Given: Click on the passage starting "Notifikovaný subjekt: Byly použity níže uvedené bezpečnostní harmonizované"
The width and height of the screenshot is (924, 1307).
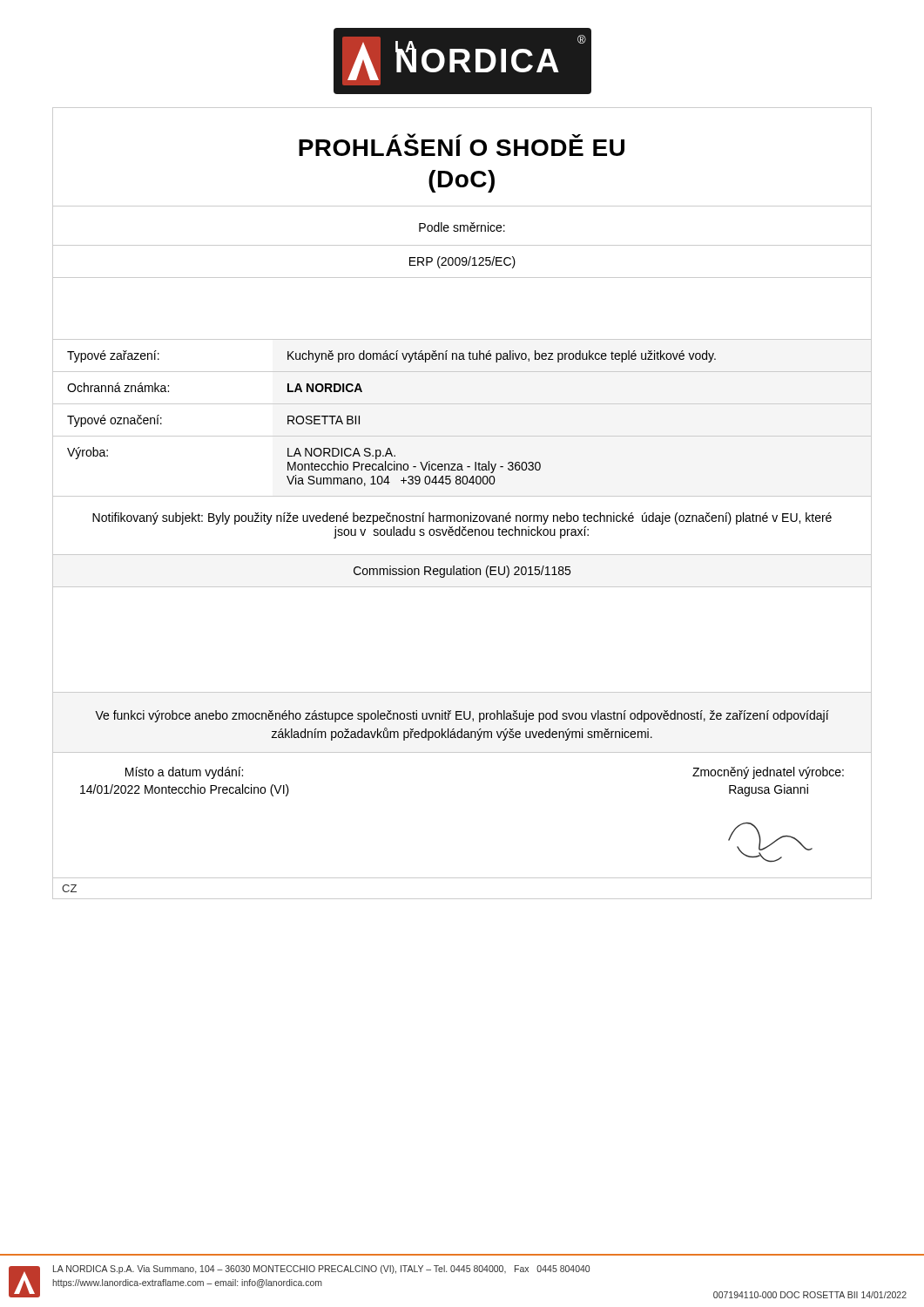Looking at the screenshot, I should coord(462,525).
